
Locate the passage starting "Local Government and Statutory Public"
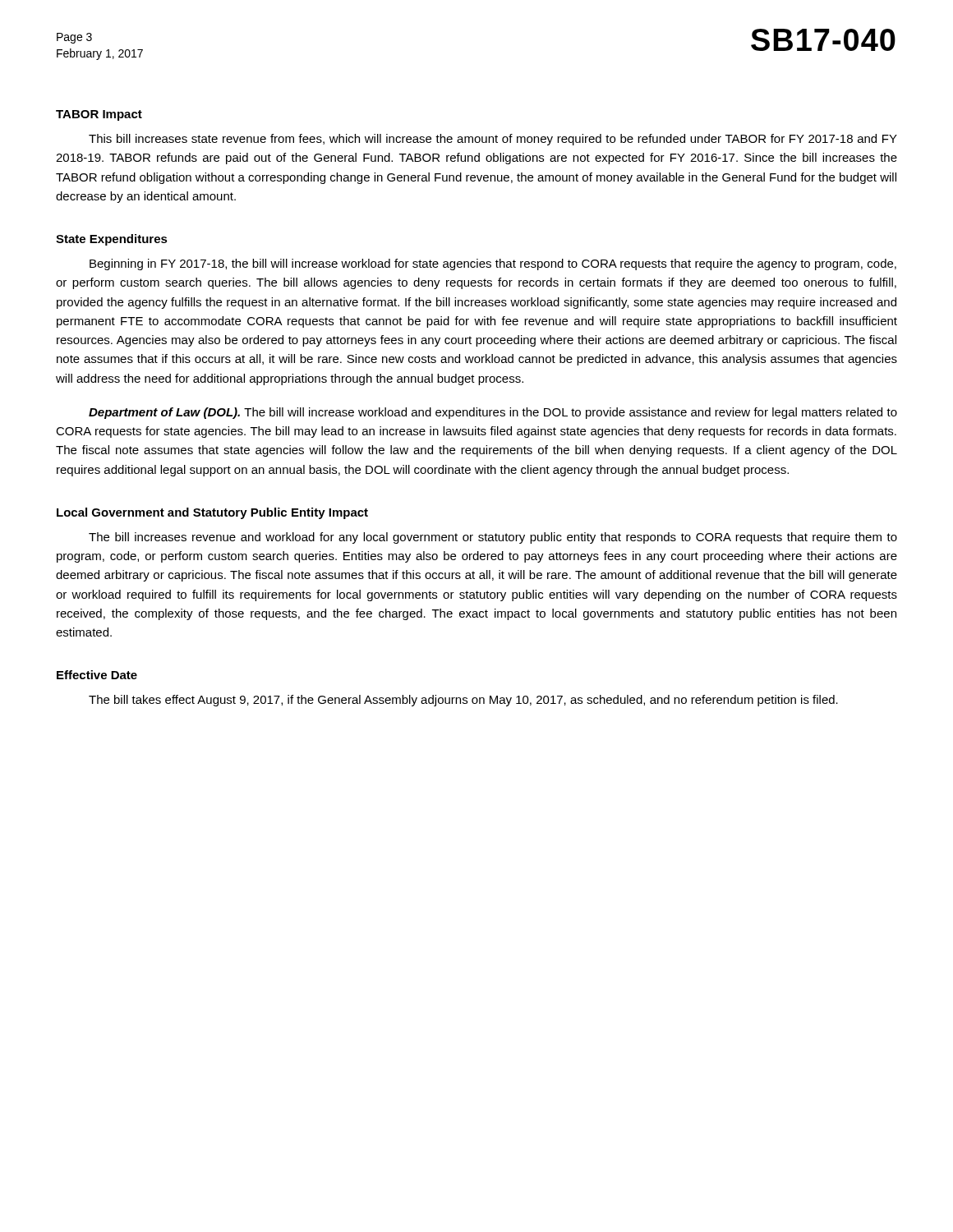212,512
